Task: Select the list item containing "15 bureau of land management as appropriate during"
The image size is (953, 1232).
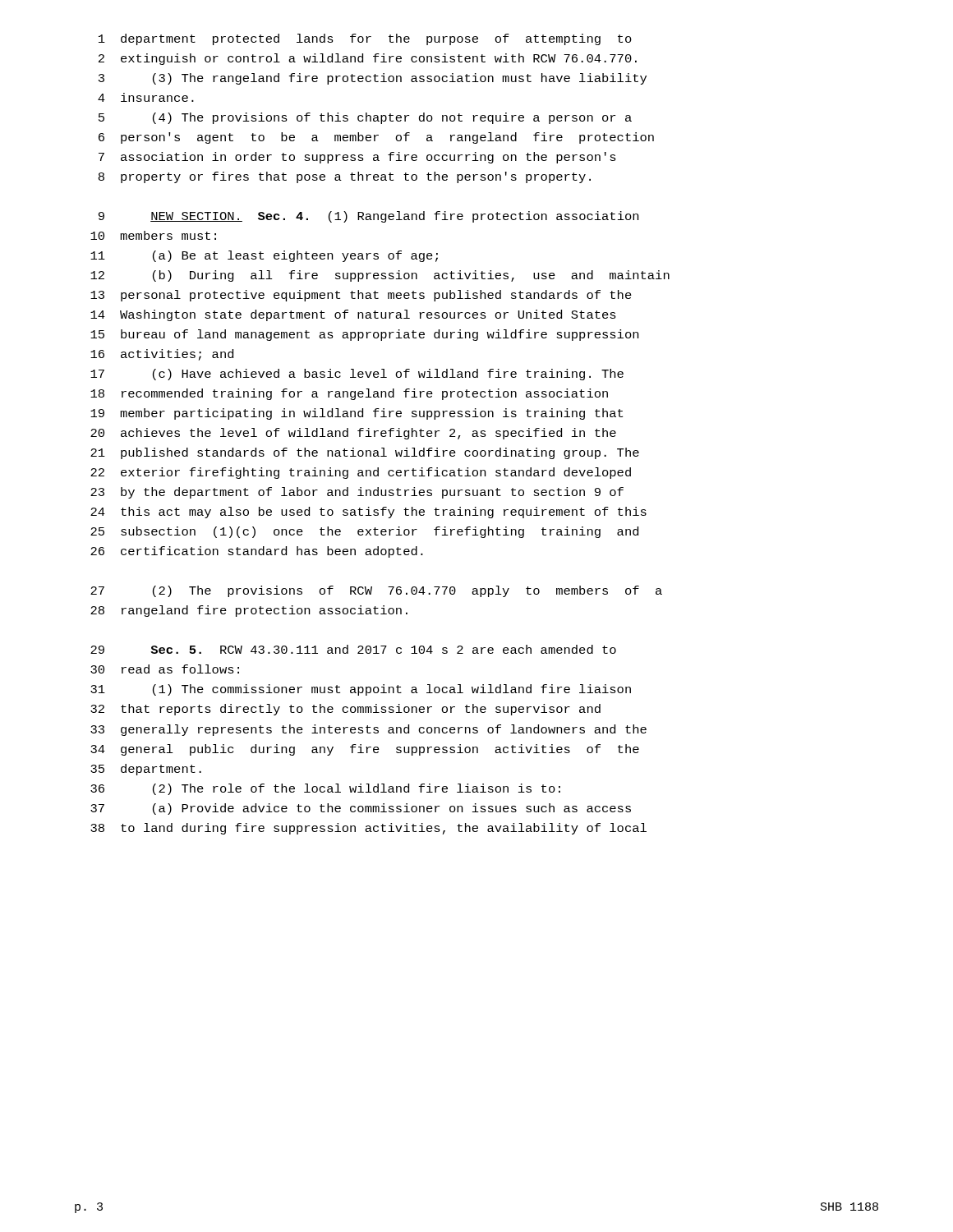Action: (x=476, y=335)
